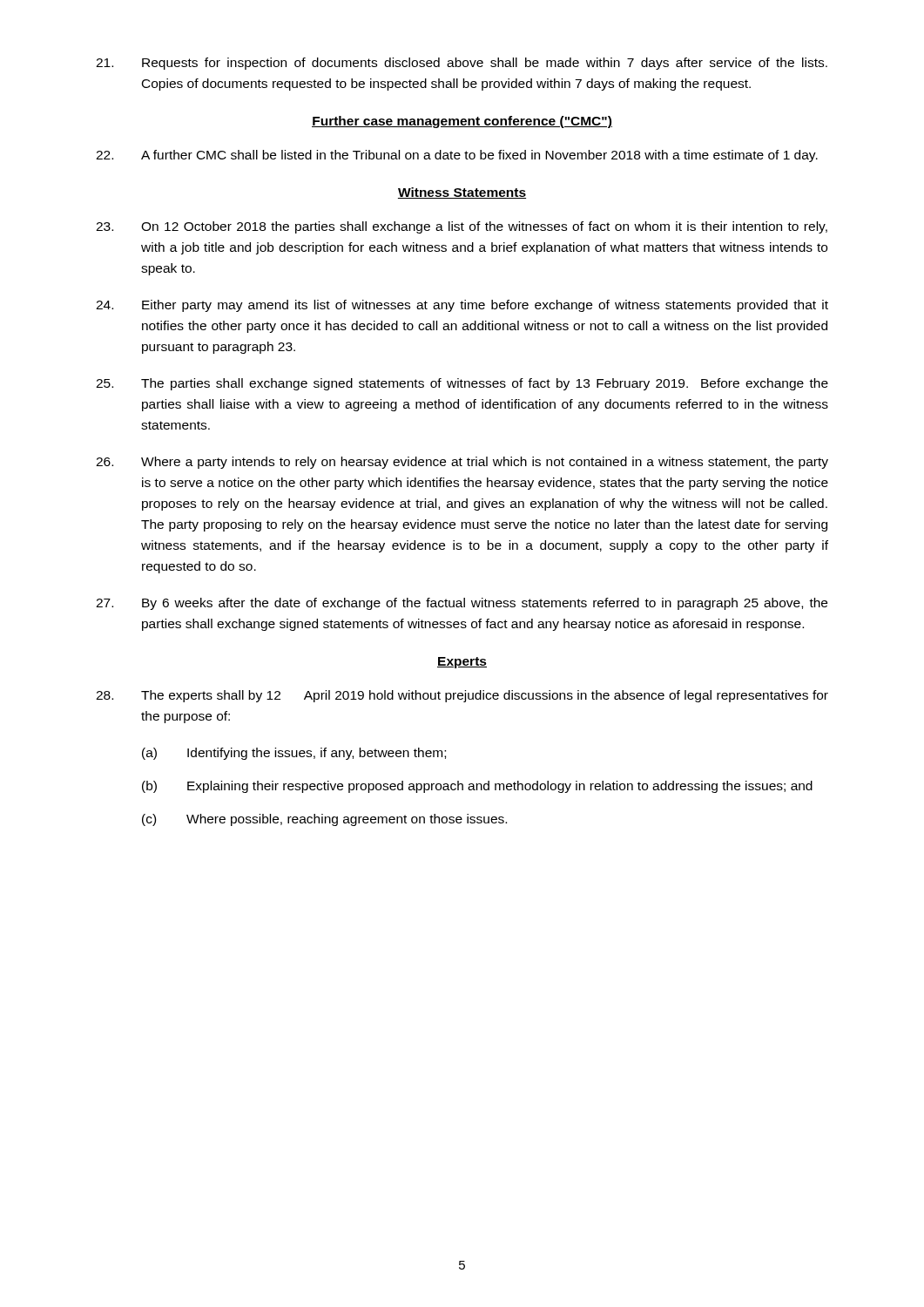Locate the list item that says "28. The experts"
This screenshot has height=1307, width=924.
click(x=462, y=706)
